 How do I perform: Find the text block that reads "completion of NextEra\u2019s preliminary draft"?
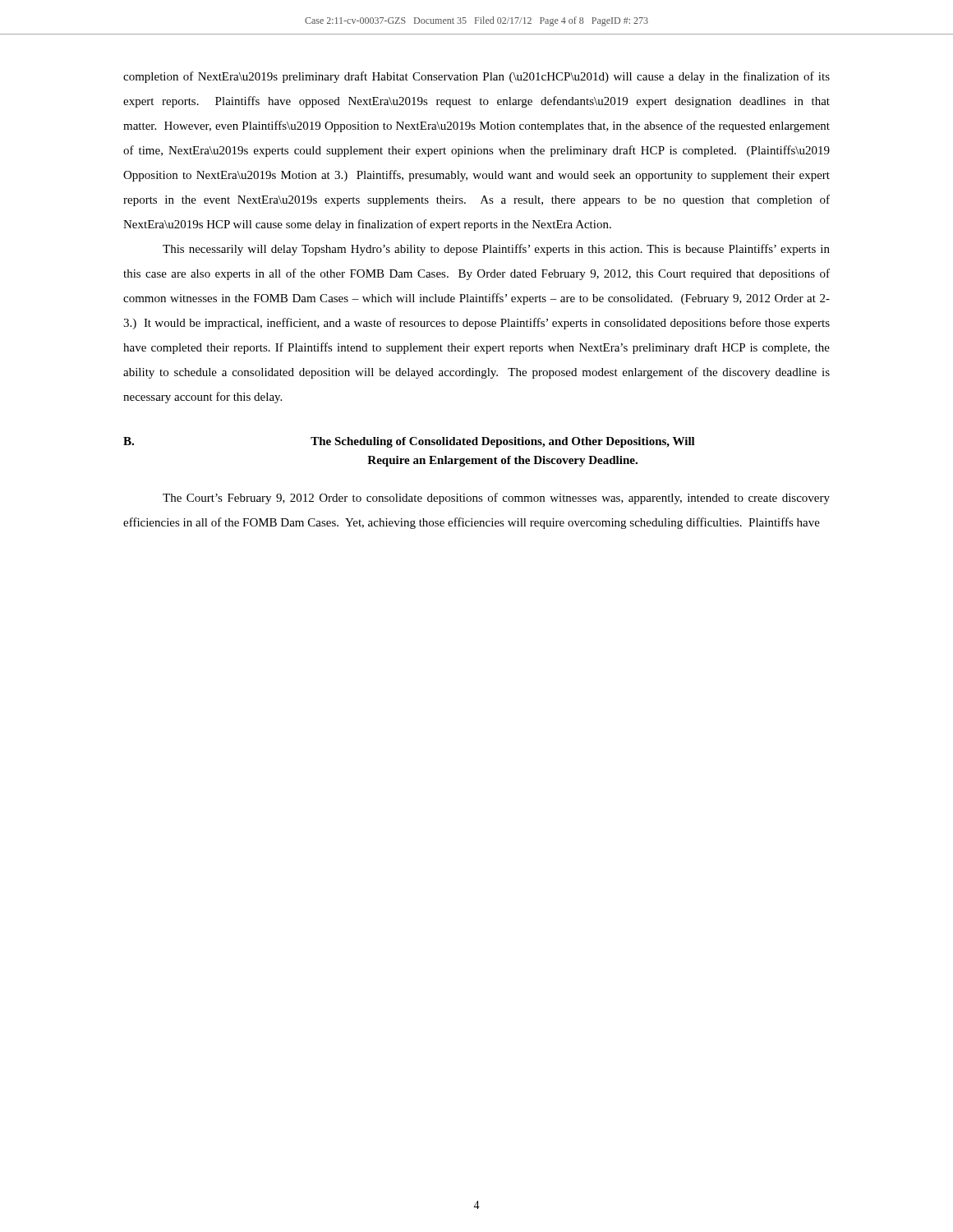click(x=476, y=150)
